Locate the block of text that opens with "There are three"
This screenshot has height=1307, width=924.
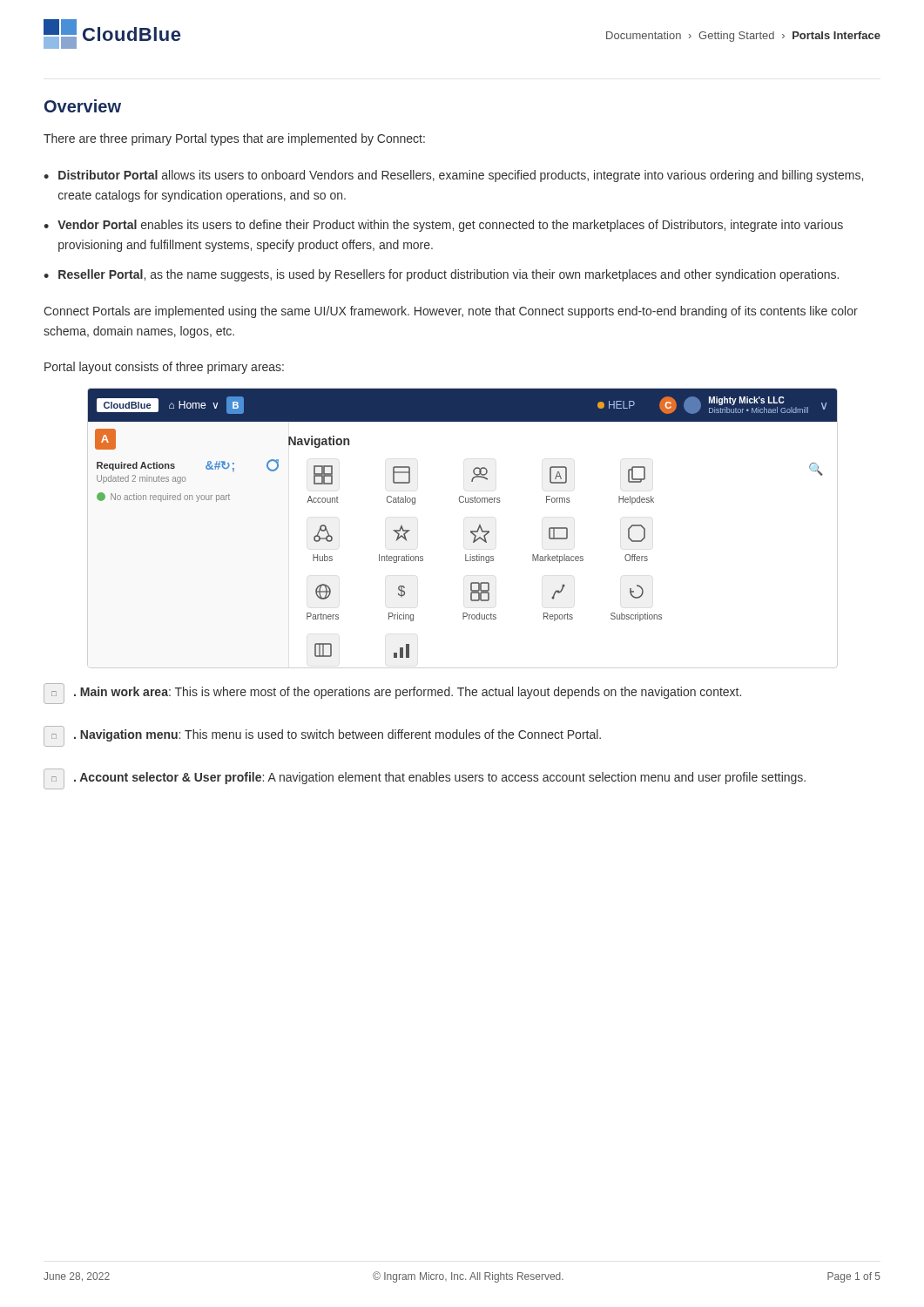pos(235,139)
